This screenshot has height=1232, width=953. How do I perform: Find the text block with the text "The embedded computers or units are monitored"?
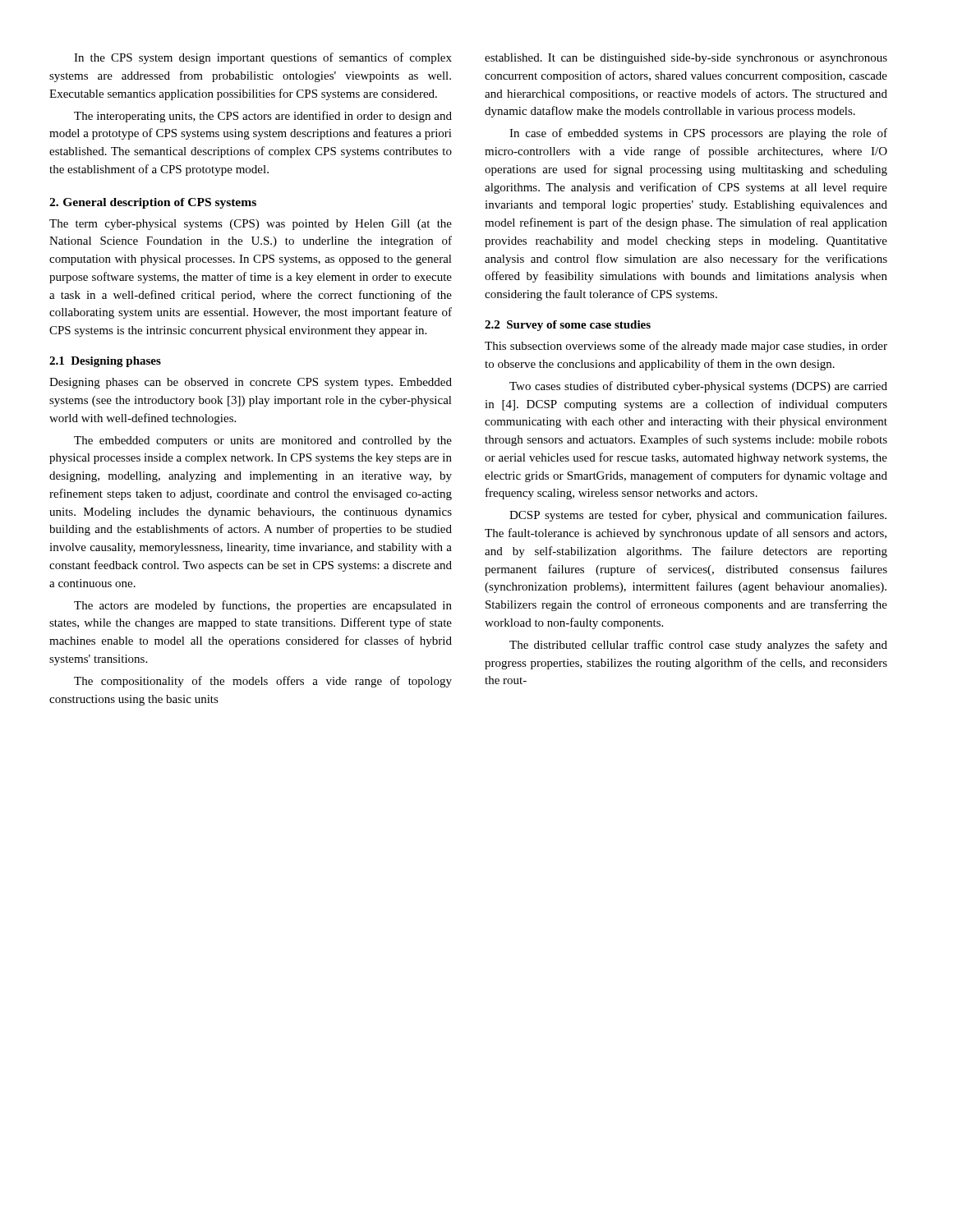point(251,512)
